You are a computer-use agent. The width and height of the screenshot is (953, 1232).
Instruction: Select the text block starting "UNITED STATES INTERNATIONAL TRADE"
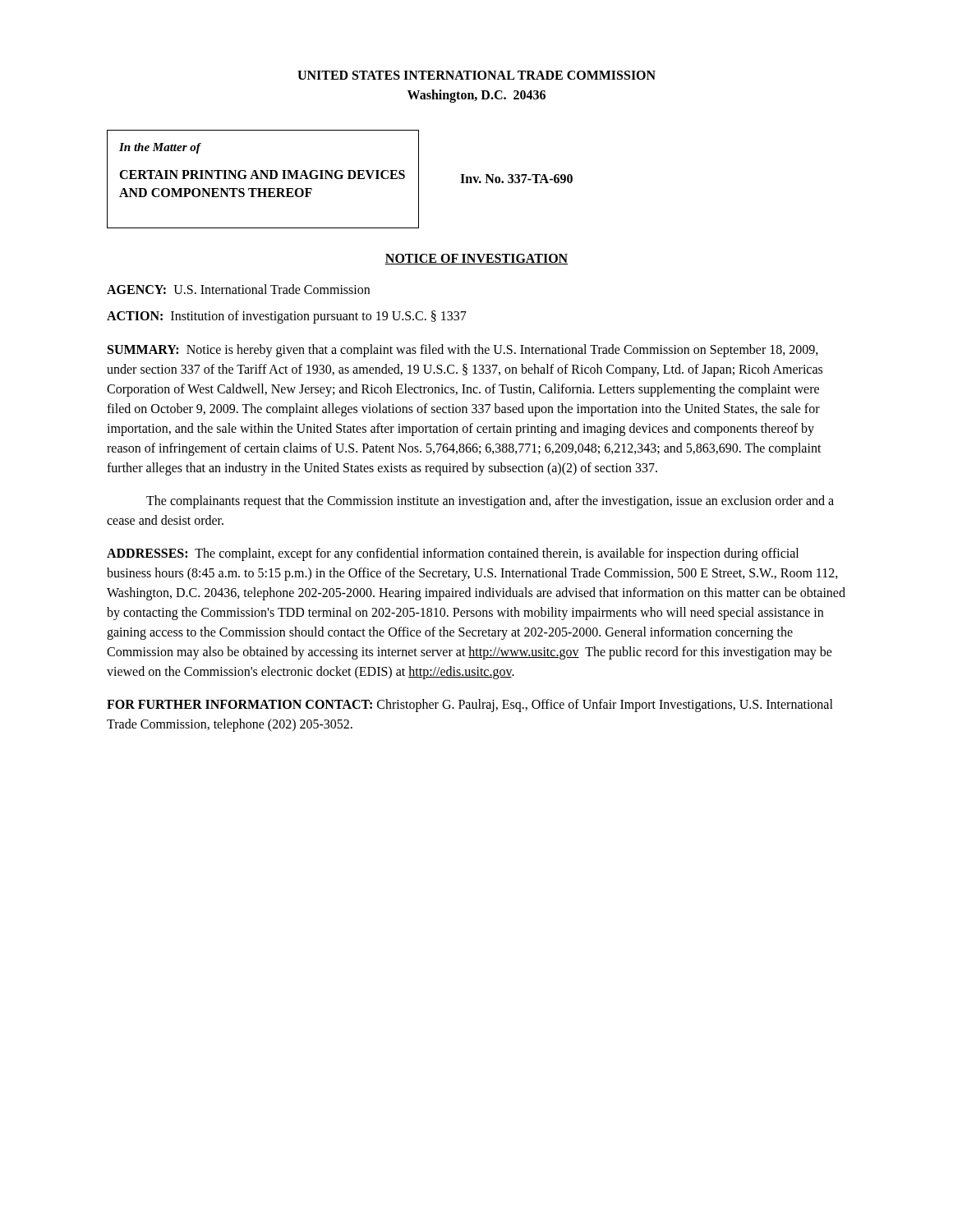[x=476, y=85]
